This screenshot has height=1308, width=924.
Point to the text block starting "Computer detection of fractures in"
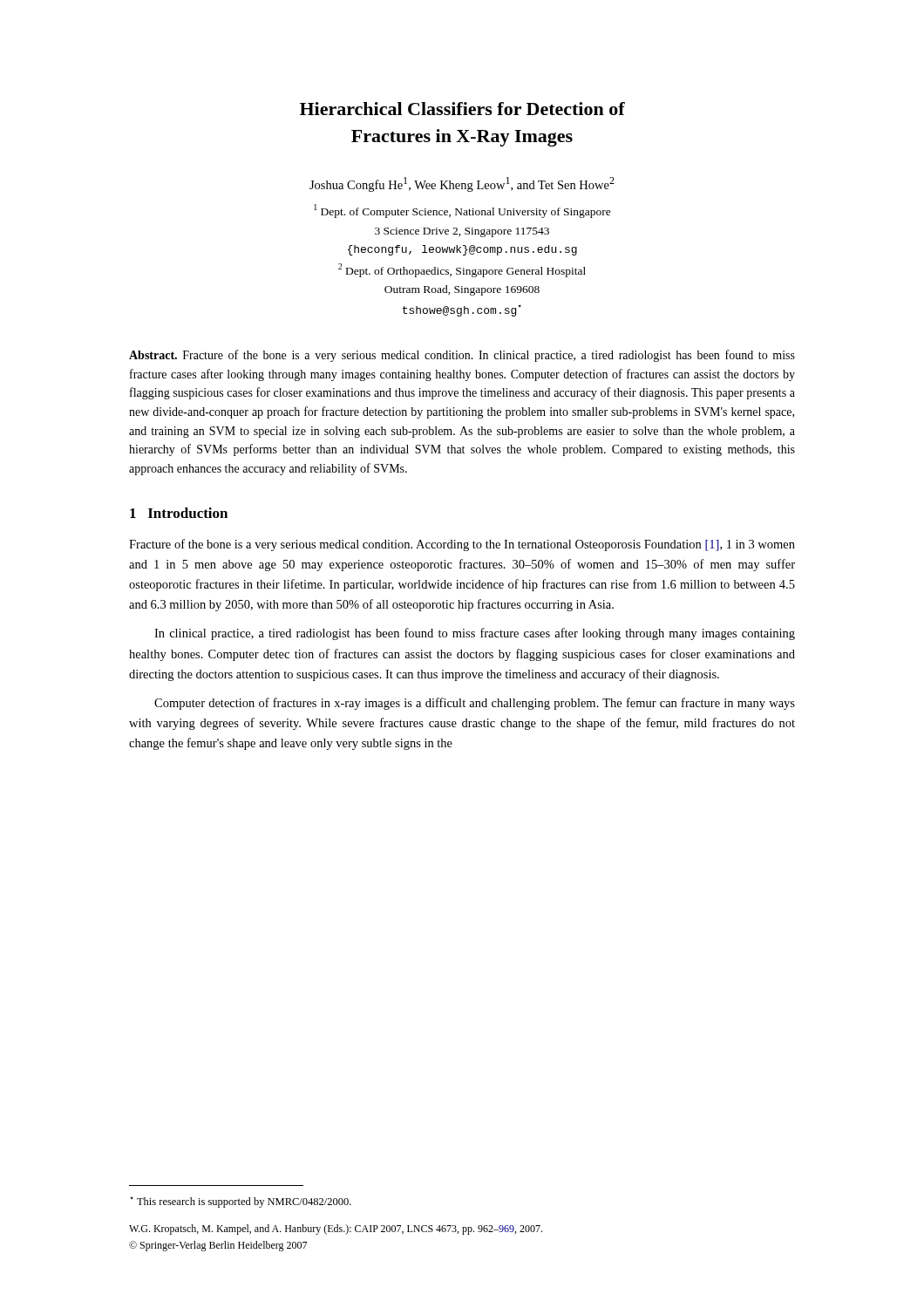coord(462,723)
